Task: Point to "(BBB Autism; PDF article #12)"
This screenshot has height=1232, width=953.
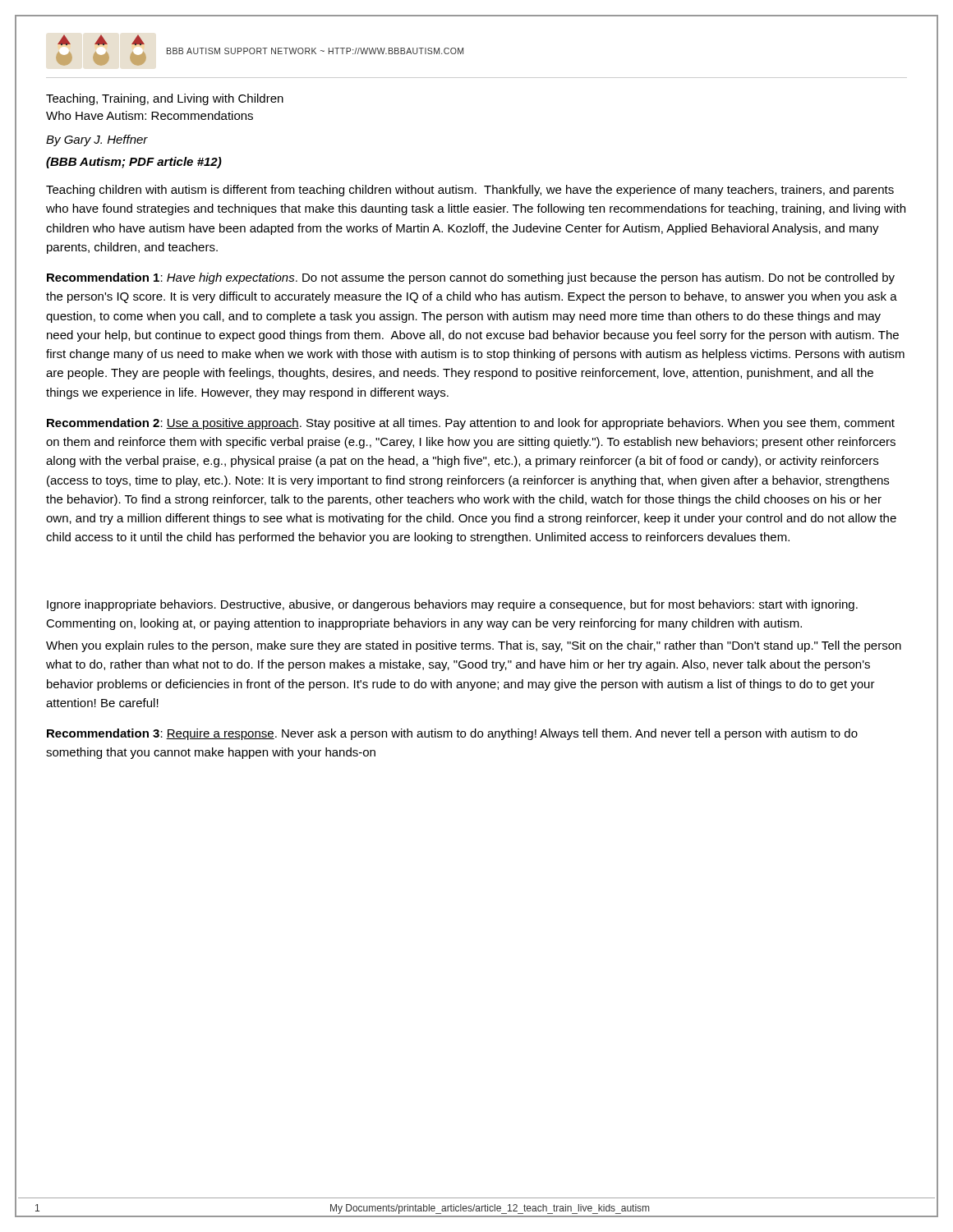Action: [x=134, y=161]
